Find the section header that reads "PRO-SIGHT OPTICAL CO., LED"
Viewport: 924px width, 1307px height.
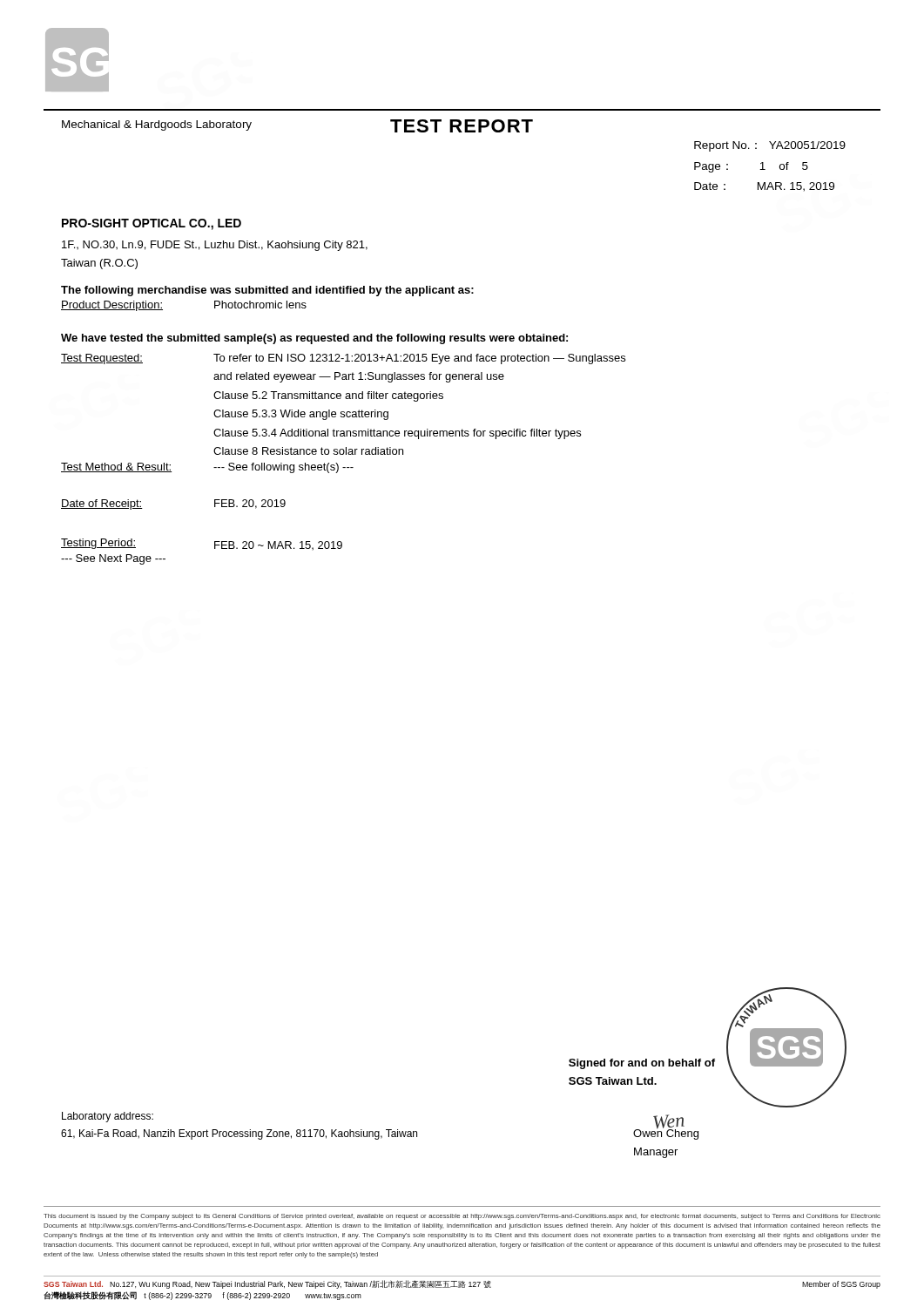point(151,223)
